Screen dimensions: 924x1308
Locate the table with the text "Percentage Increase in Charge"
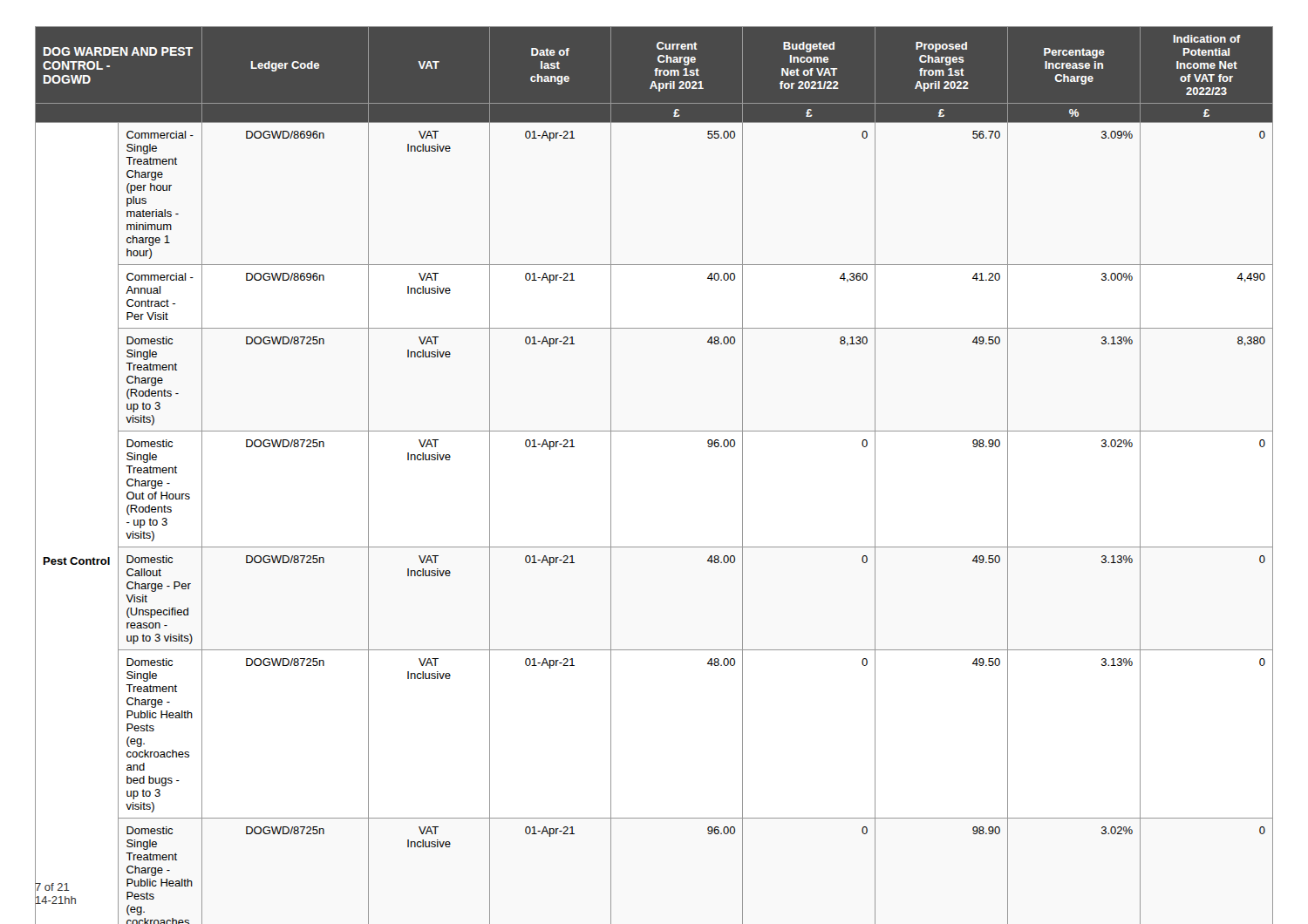coord(654,475)
